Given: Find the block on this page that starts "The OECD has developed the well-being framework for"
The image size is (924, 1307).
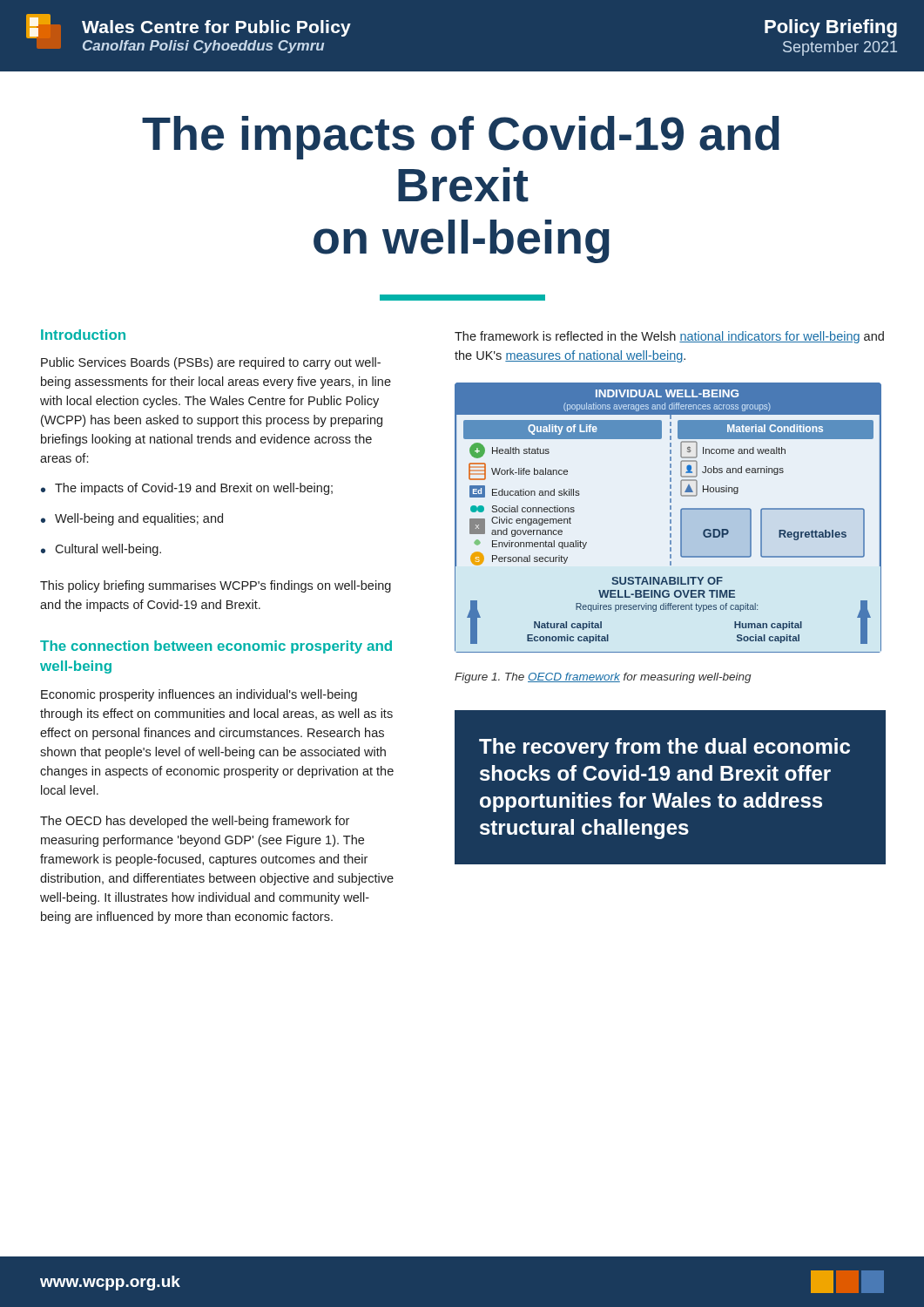Looking at the screenshot, I should (218, 869).
